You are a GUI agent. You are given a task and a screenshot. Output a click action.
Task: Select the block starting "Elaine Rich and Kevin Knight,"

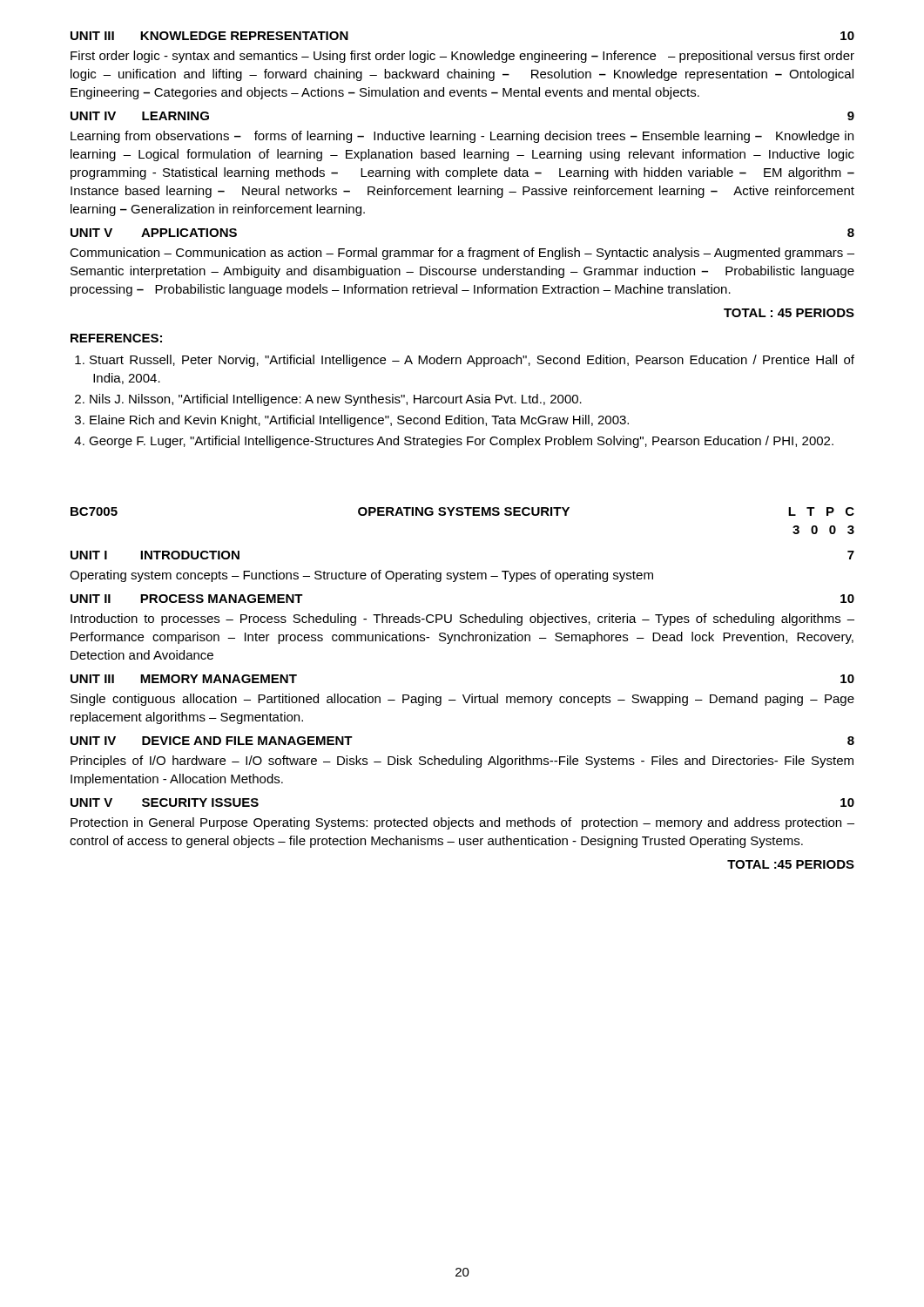472,420
